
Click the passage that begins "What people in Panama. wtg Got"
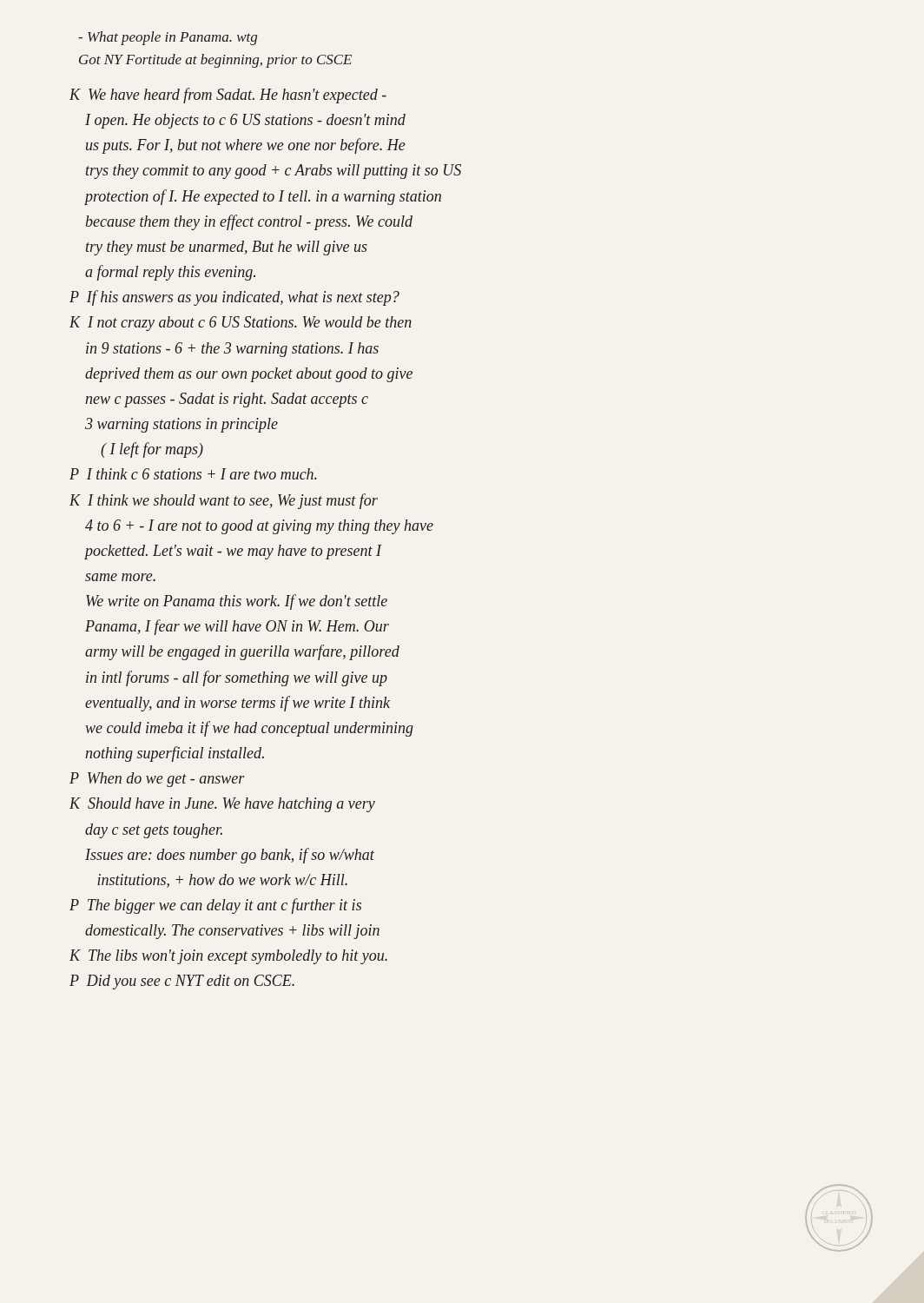coord(215,48)
